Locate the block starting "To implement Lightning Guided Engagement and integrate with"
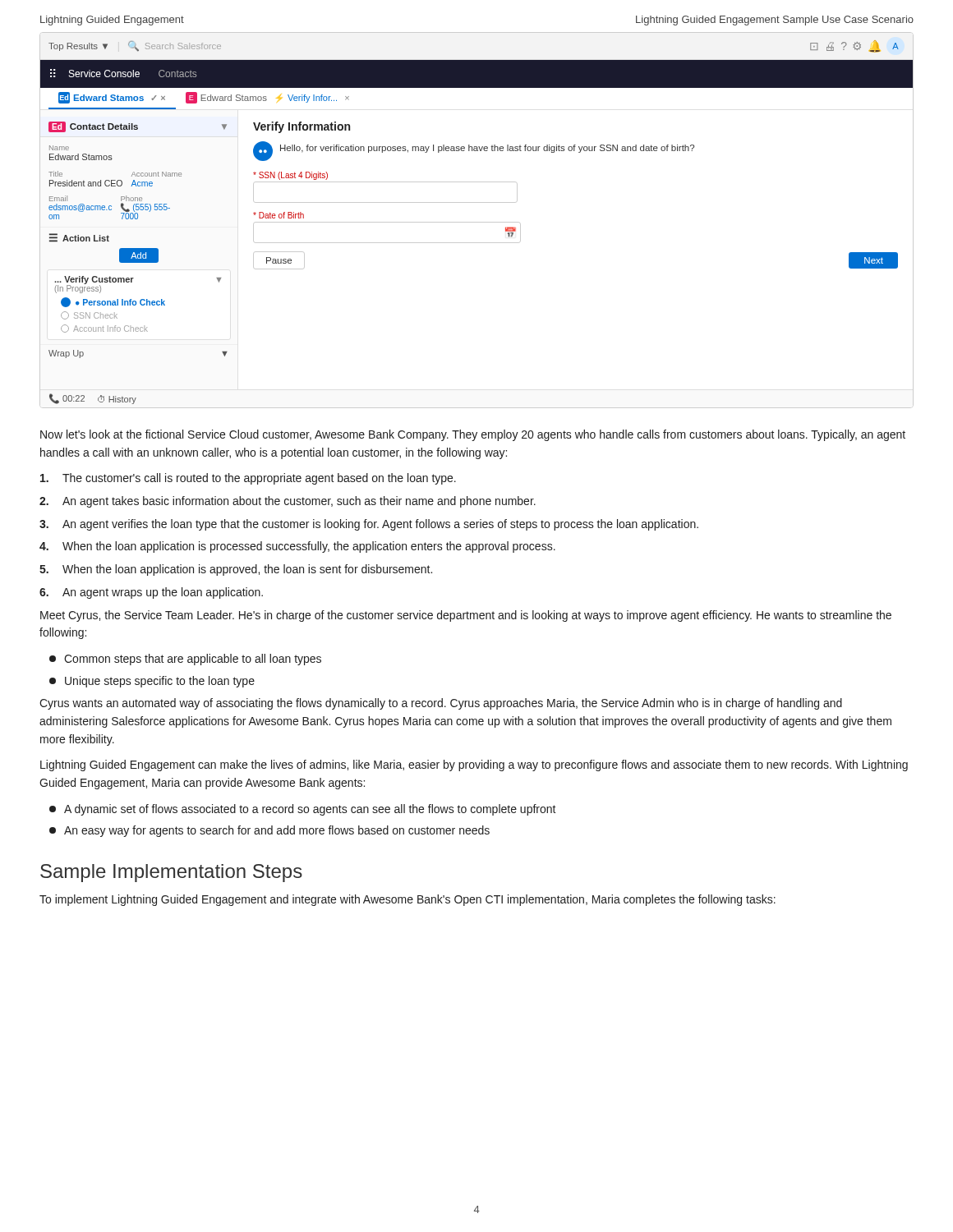 tap(408, 899)
